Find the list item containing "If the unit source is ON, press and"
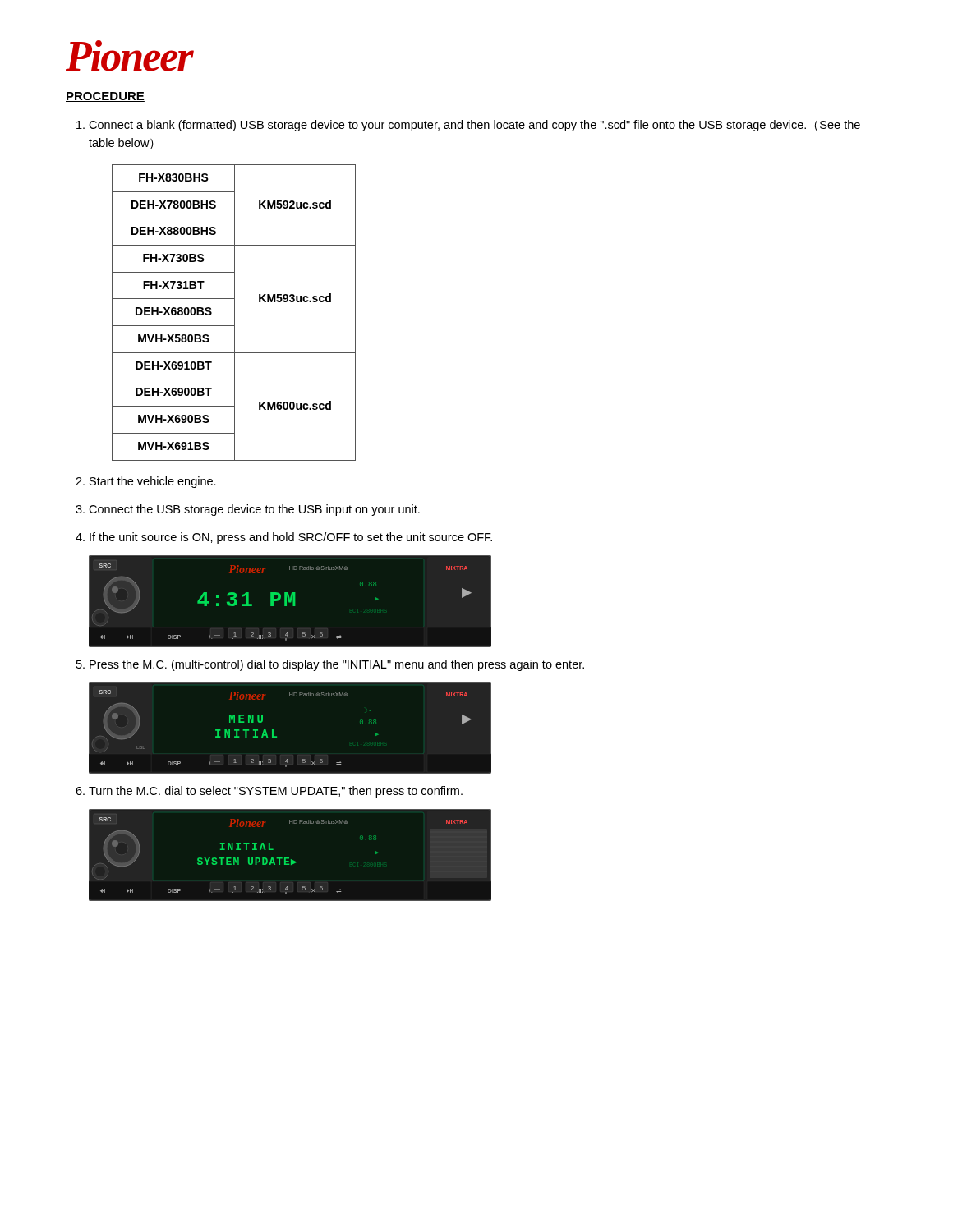Viewport: 953px width, 1232px height. (x=488, y=589)
